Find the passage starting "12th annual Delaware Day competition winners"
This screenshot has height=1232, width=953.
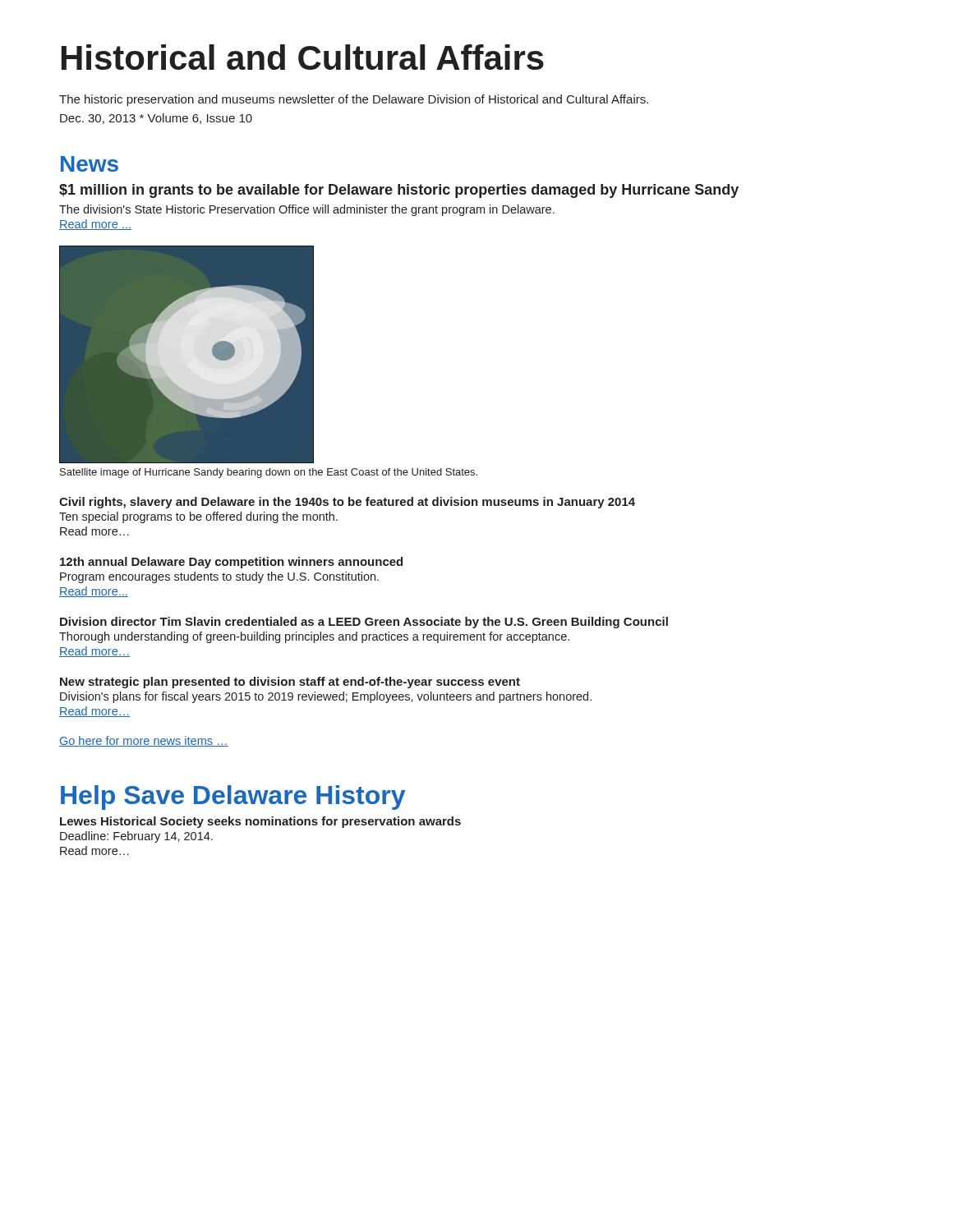[x=231, y=563]
